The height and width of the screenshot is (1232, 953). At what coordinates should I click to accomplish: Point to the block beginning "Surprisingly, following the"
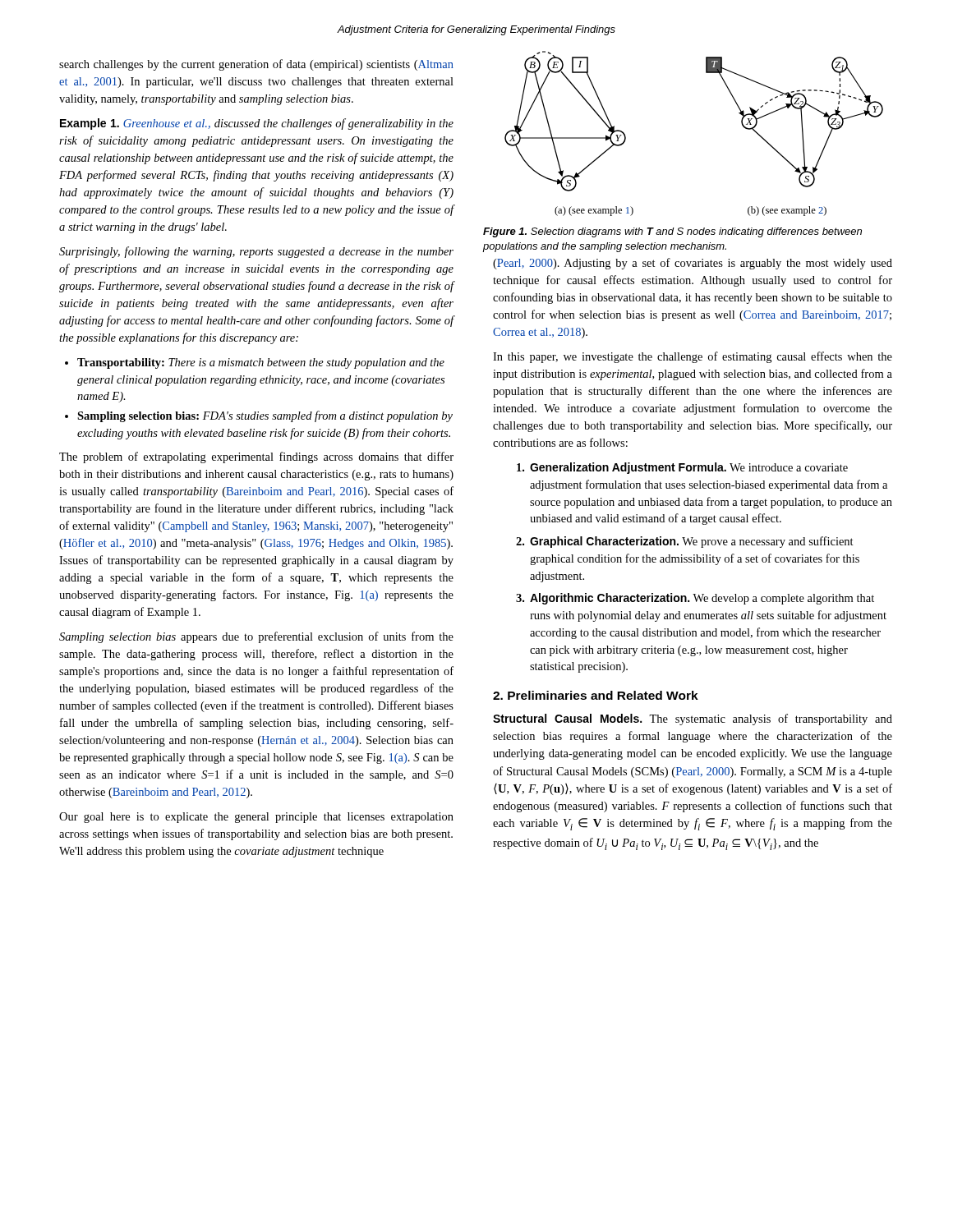pos(256,295)
